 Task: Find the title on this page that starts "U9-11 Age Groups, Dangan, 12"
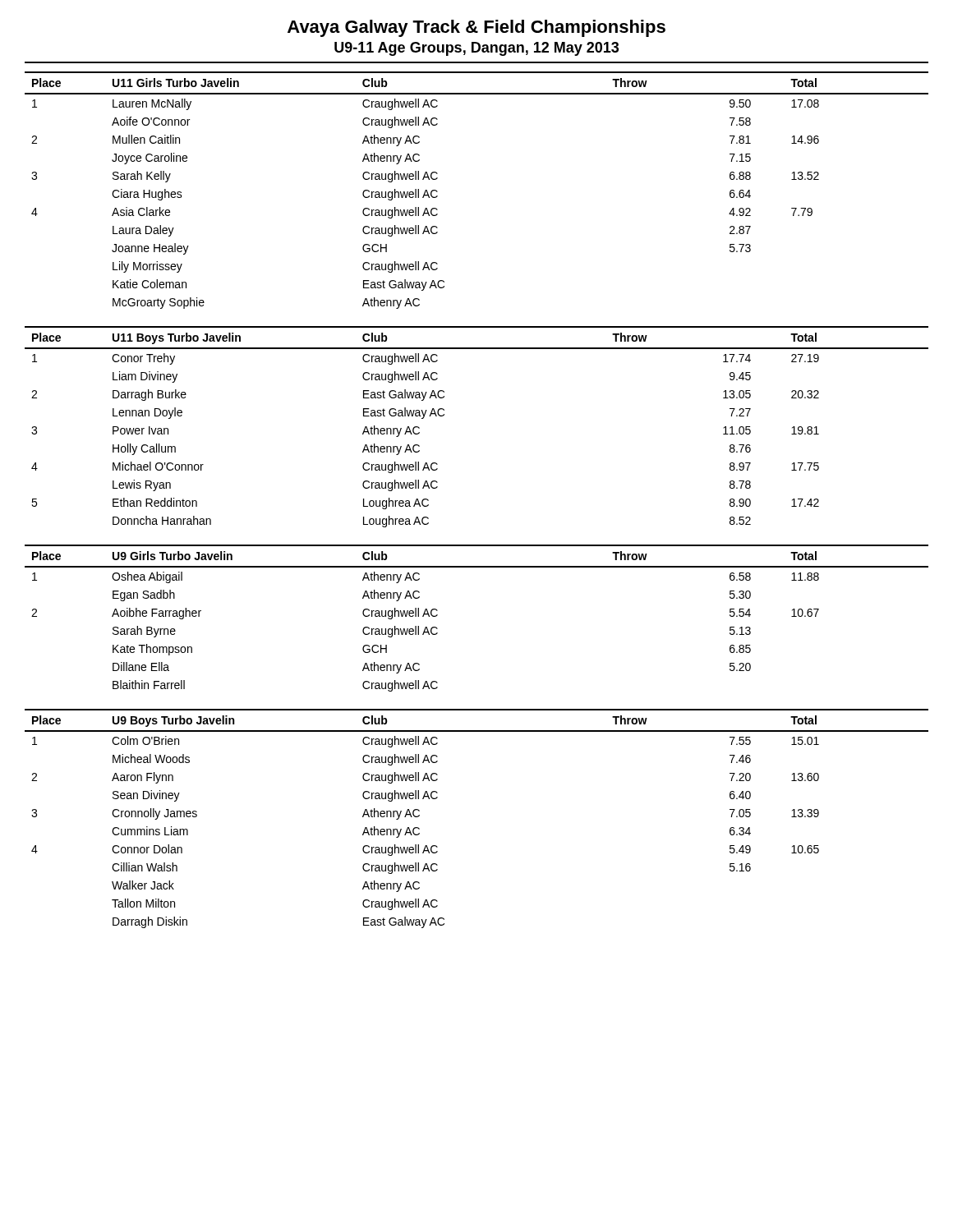[x=476, y=48]
